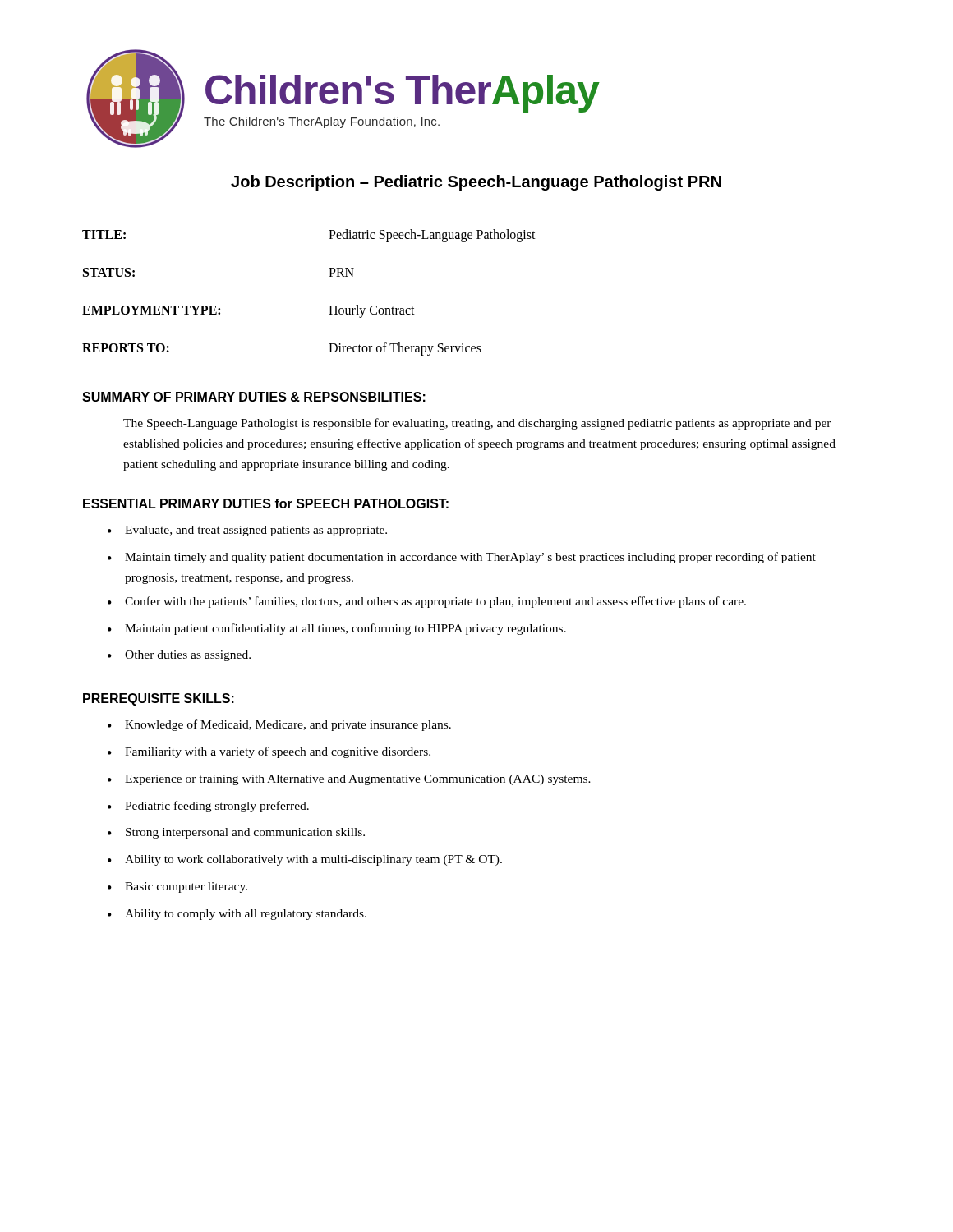Click on the element starting "Job Description – Pediatric"
This screenshot has width=953, height=1232.
(476, 182)
